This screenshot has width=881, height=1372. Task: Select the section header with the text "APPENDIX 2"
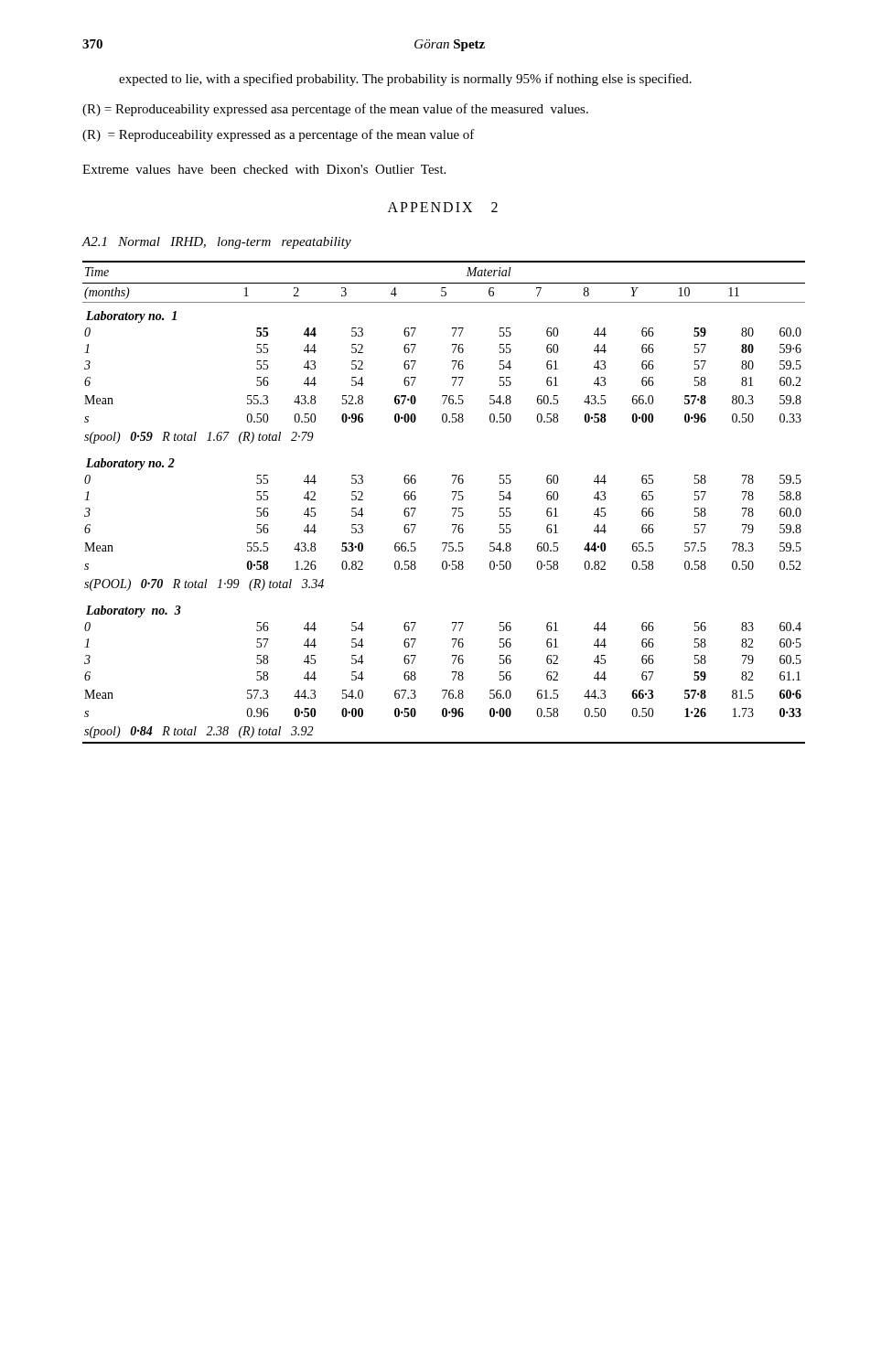[444, 207]
